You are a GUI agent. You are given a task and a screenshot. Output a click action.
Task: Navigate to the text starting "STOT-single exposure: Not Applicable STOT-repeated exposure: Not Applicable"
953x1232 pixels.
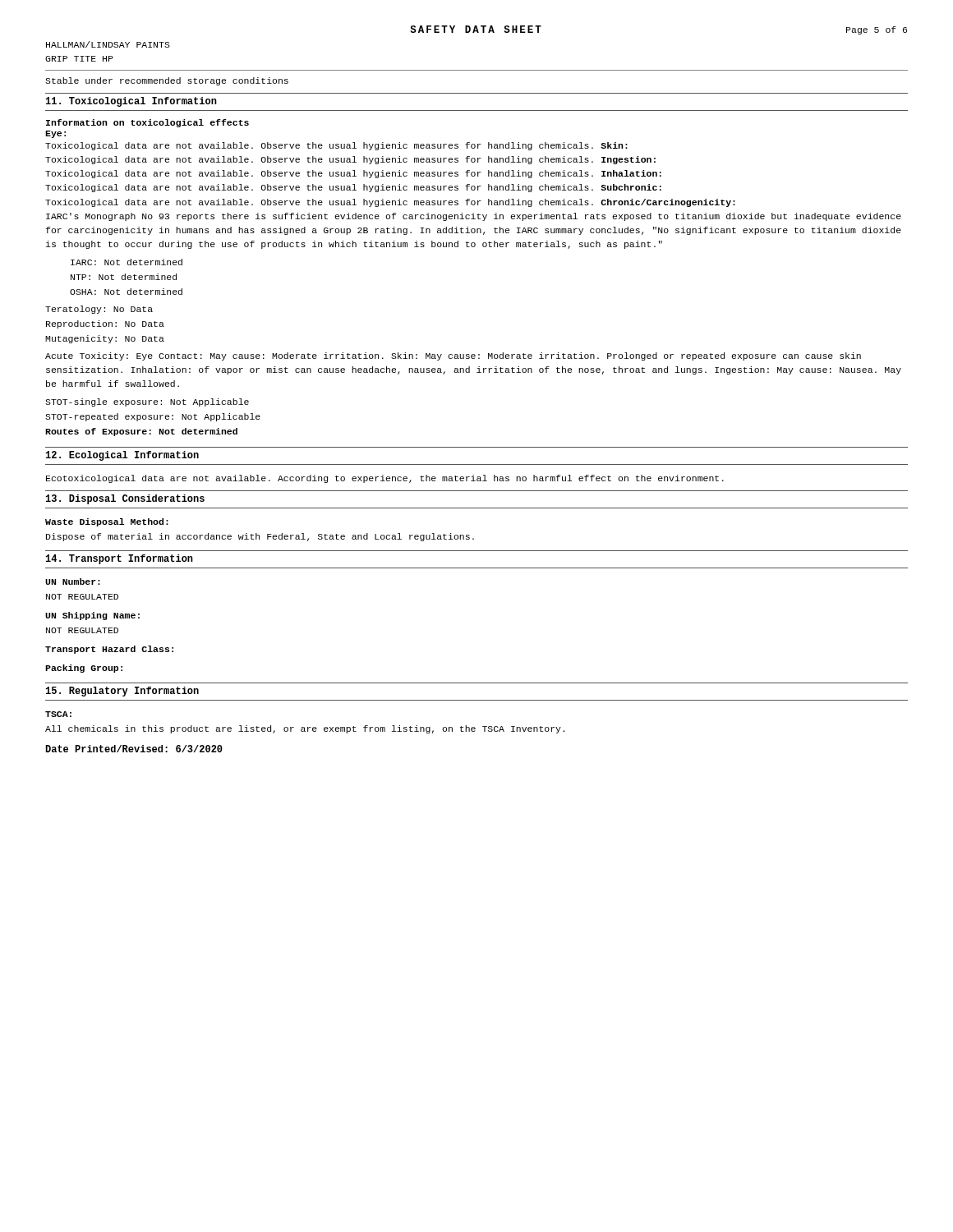(153, 417)
